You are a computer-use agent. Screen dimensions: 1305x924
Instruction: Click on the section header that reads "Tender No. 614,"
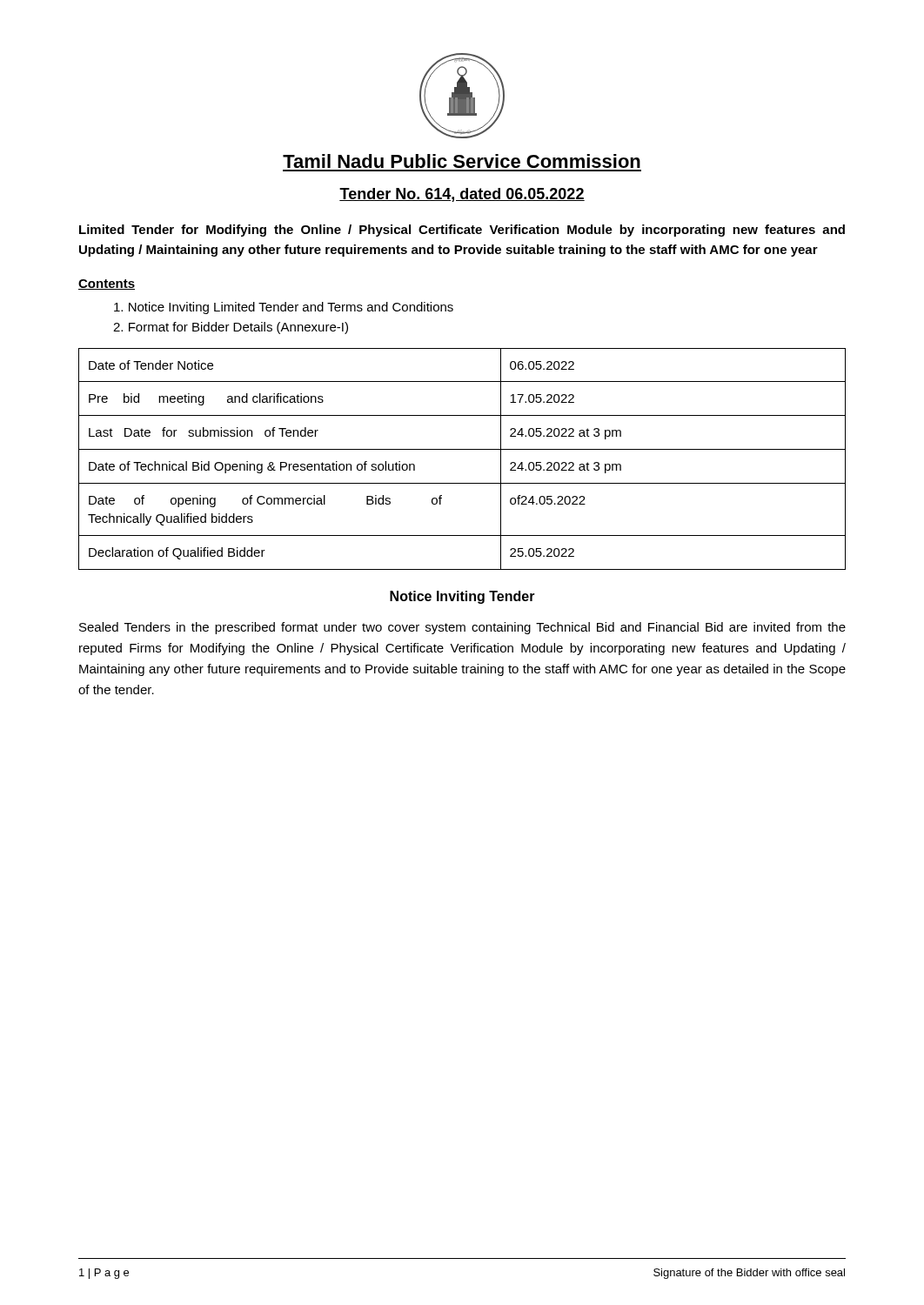[462, 194]
